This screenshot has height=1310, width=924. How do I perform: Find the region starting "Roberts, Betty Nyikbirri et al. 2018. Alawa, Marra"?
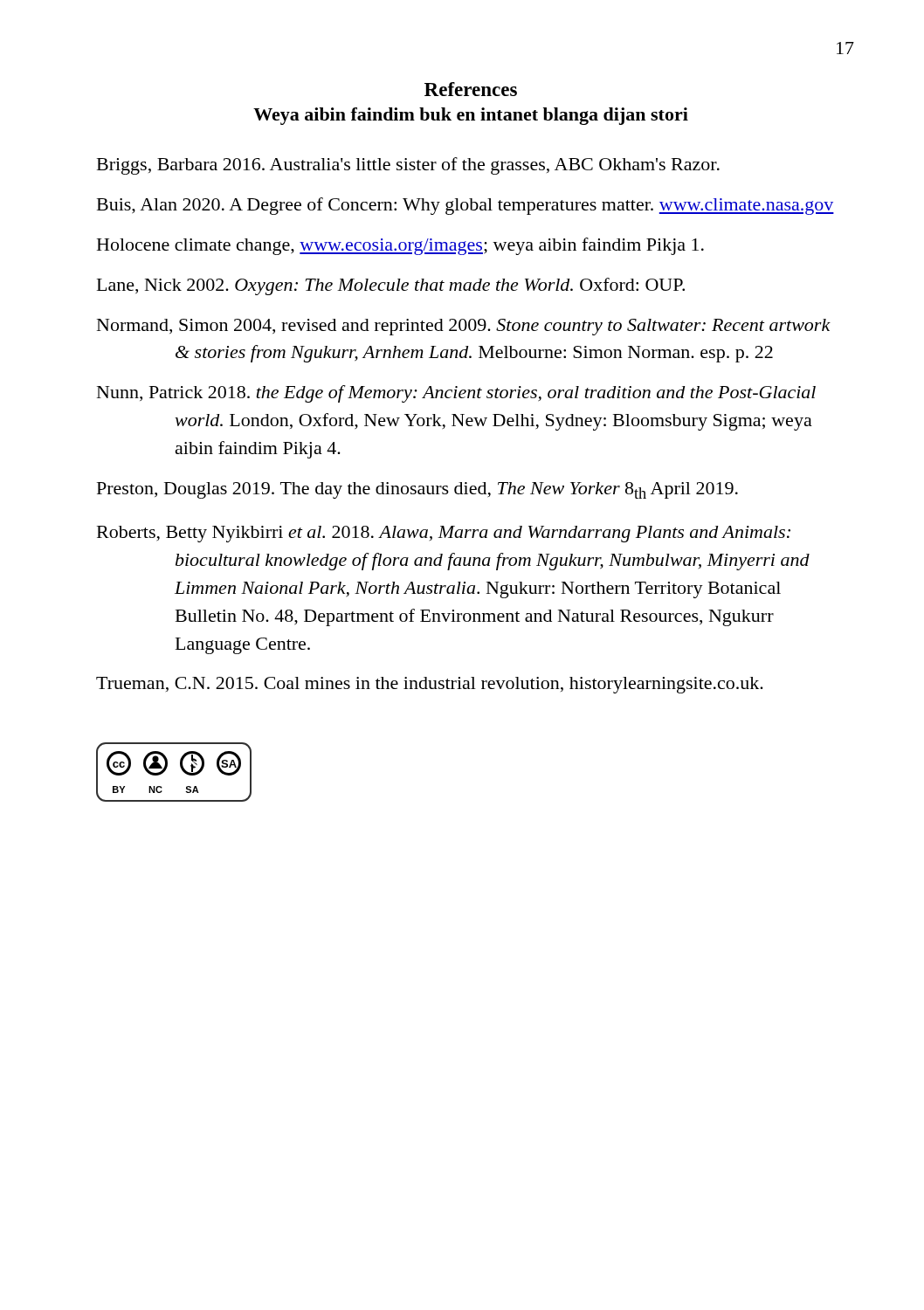point(453,587)
